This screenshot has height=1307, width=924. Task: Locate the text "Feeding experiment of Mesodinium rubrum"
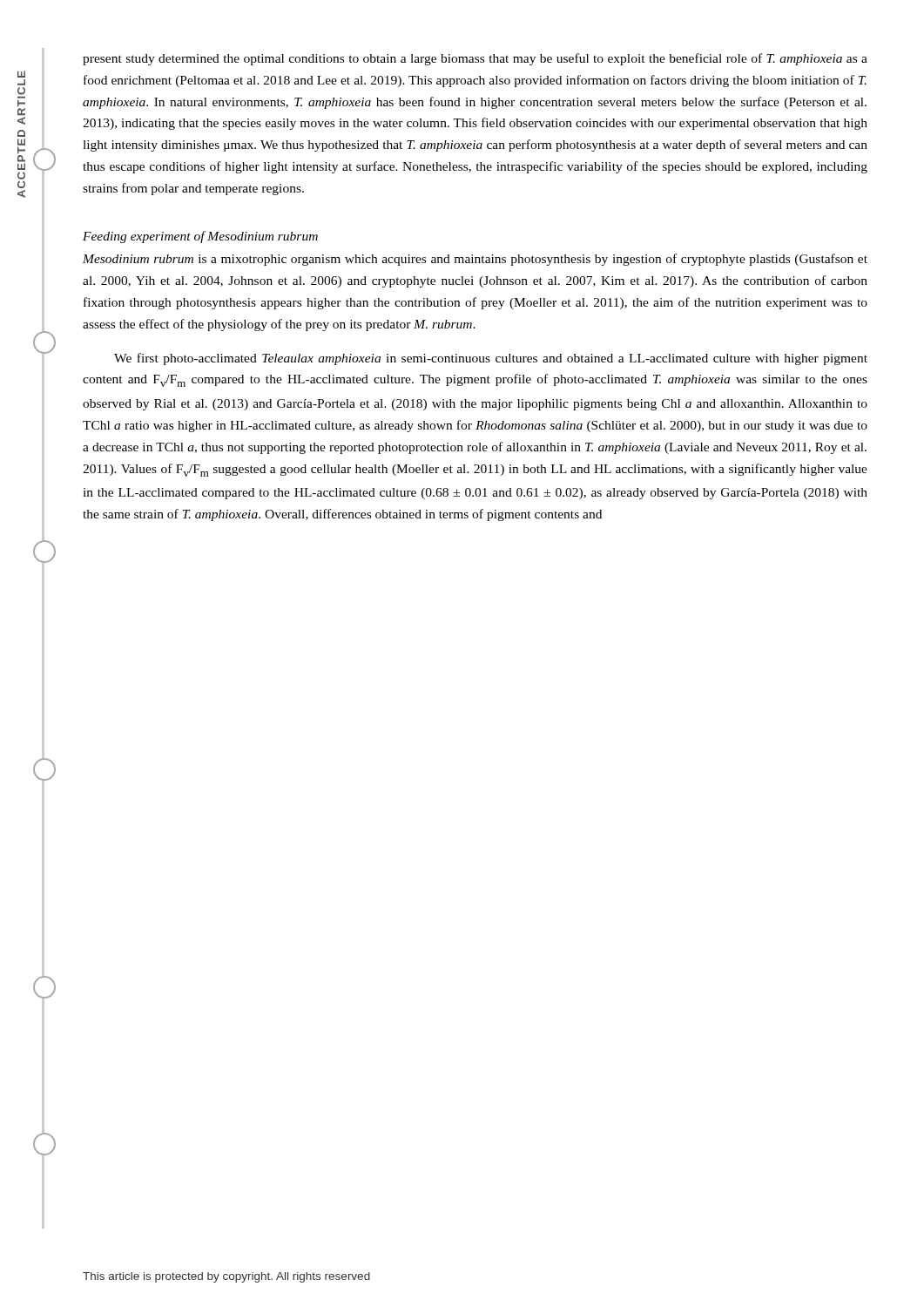200,235
